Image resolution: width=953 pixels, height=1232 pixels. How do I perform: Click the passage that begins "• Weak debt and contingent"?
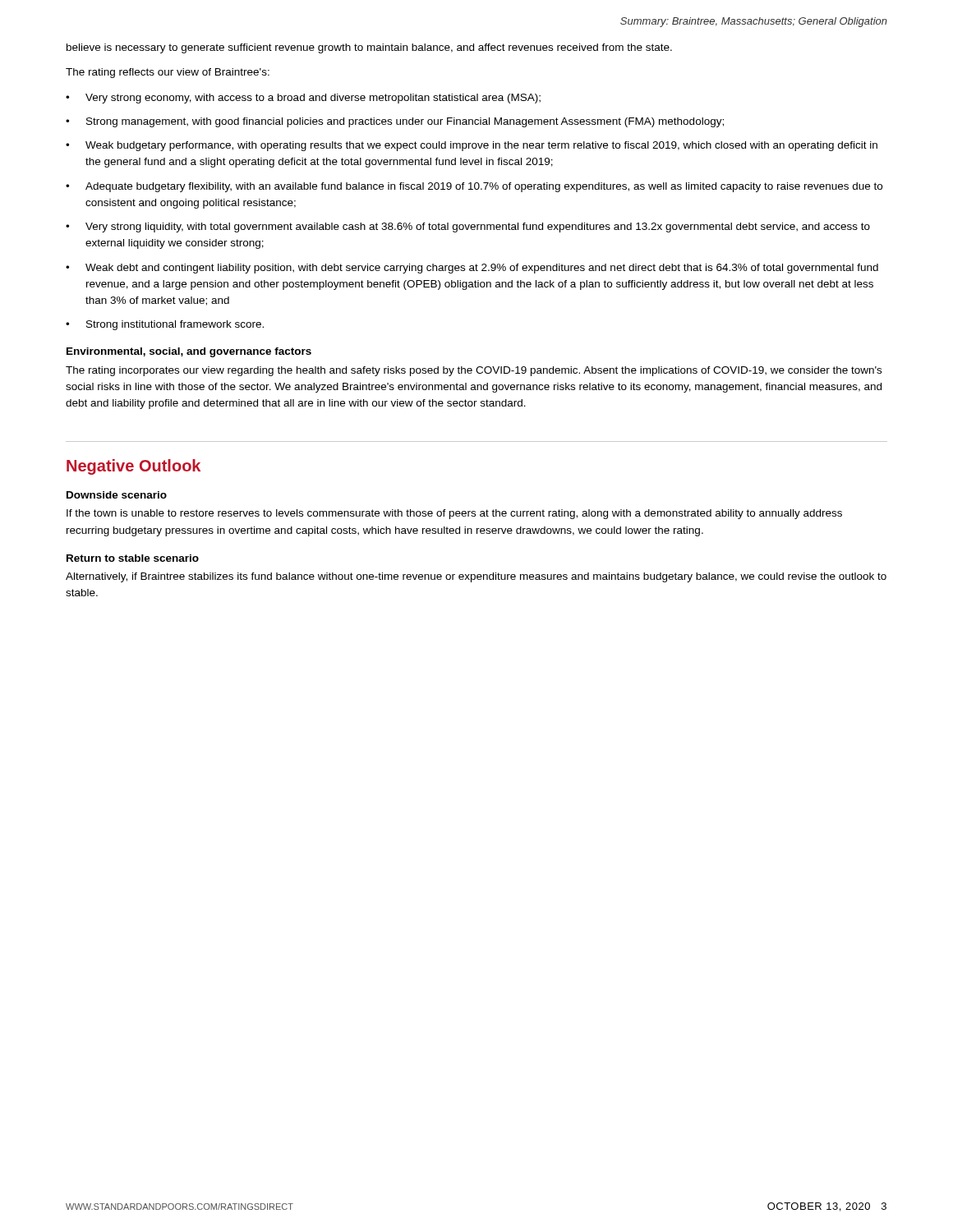point(476,284)
